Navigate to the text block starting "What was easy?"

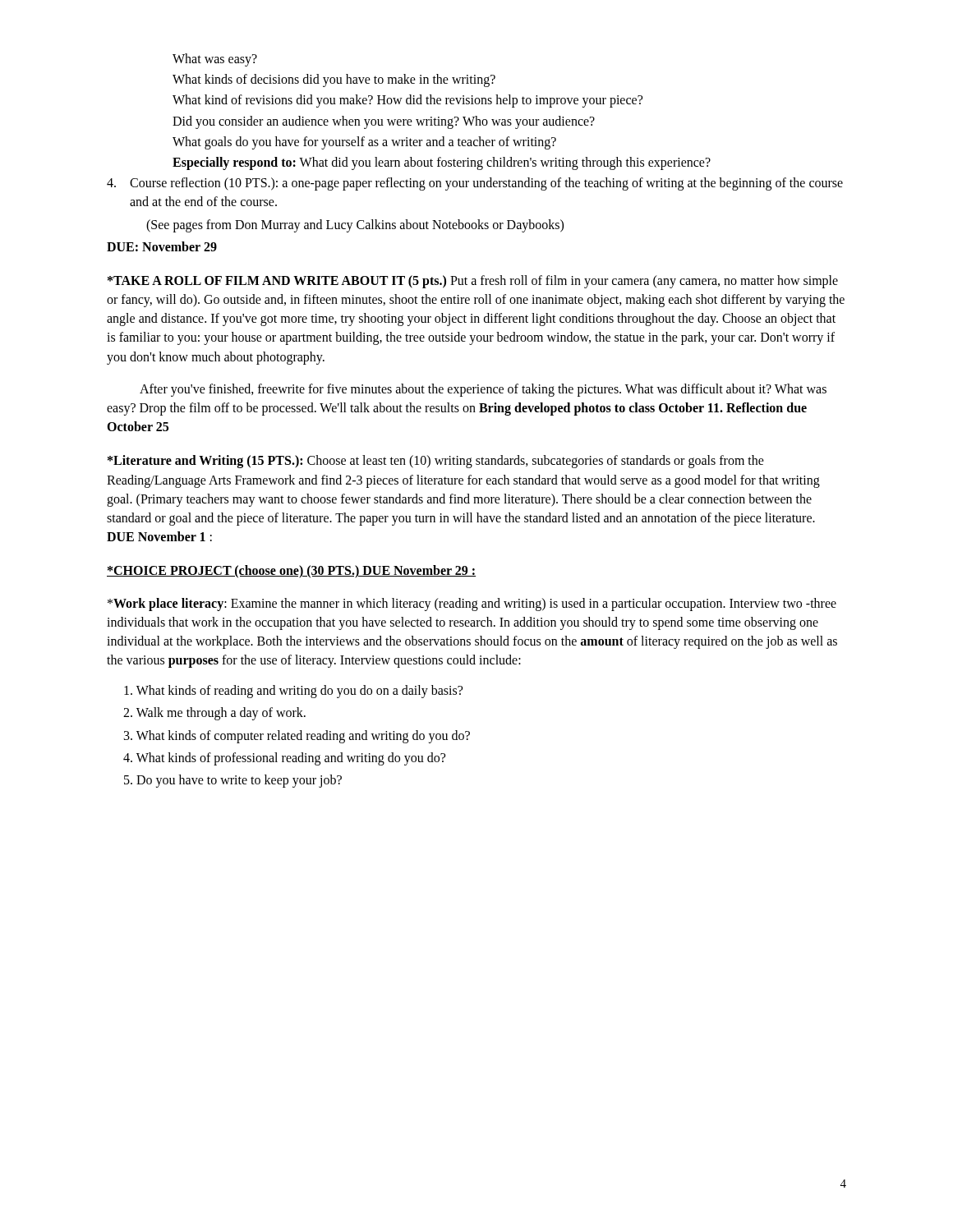pos(215,60)
